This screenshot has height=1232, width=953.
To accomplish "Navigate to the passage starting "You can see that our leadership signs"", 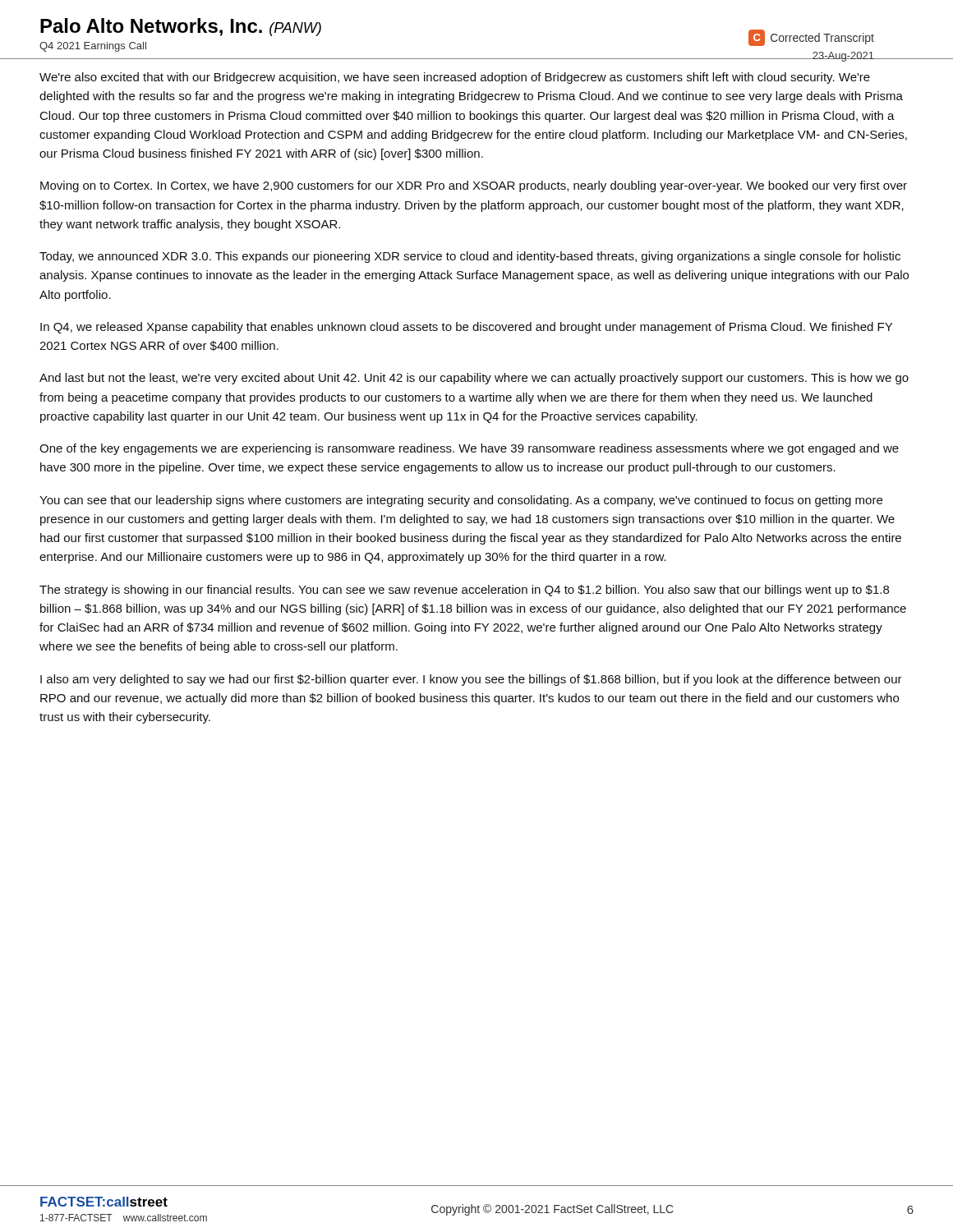I will [x=471, y=528].
